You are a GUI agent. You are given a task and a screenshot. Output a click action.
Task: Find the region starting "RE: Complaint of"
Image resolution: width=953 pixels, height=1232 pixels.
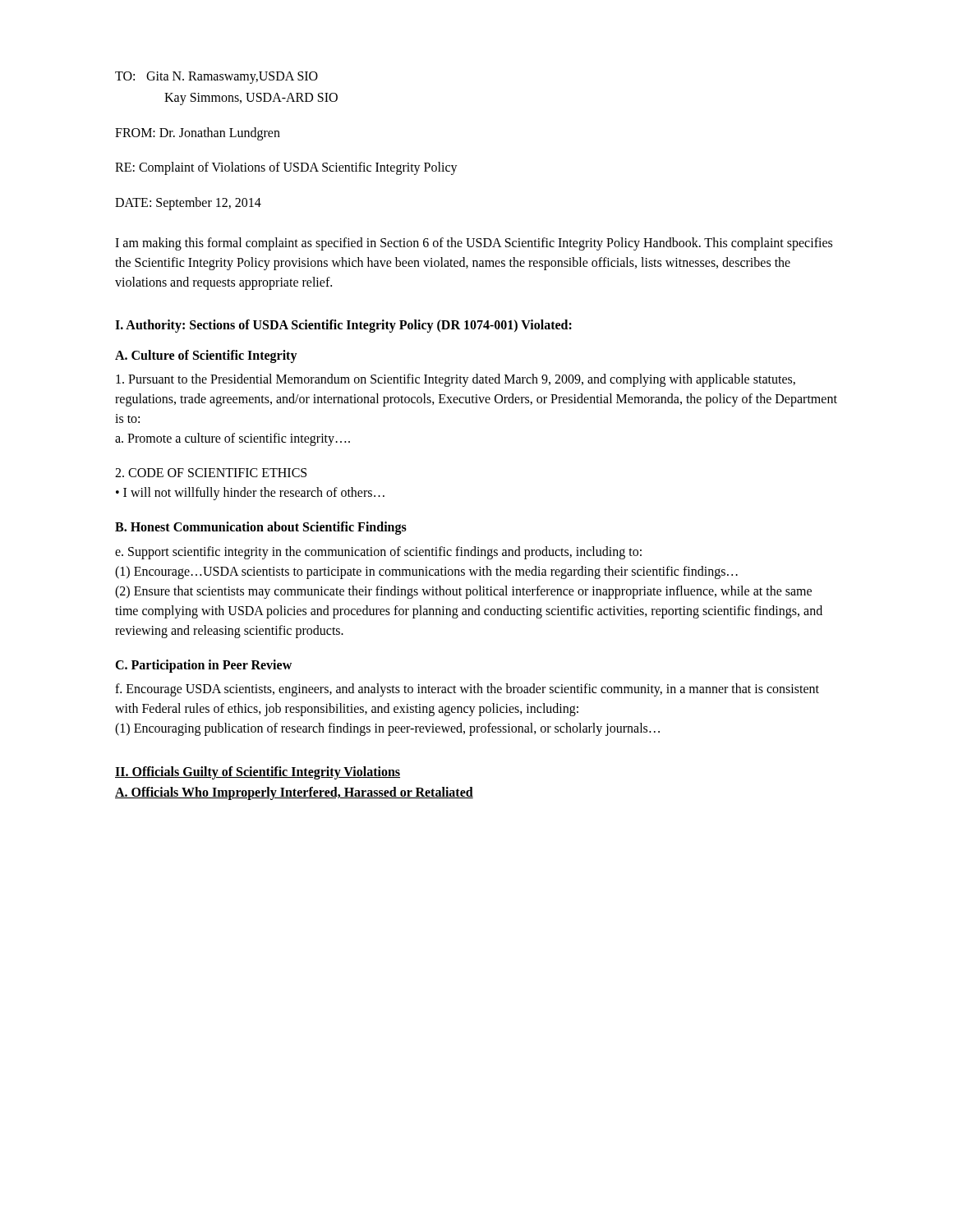click(x=286, y=167)
